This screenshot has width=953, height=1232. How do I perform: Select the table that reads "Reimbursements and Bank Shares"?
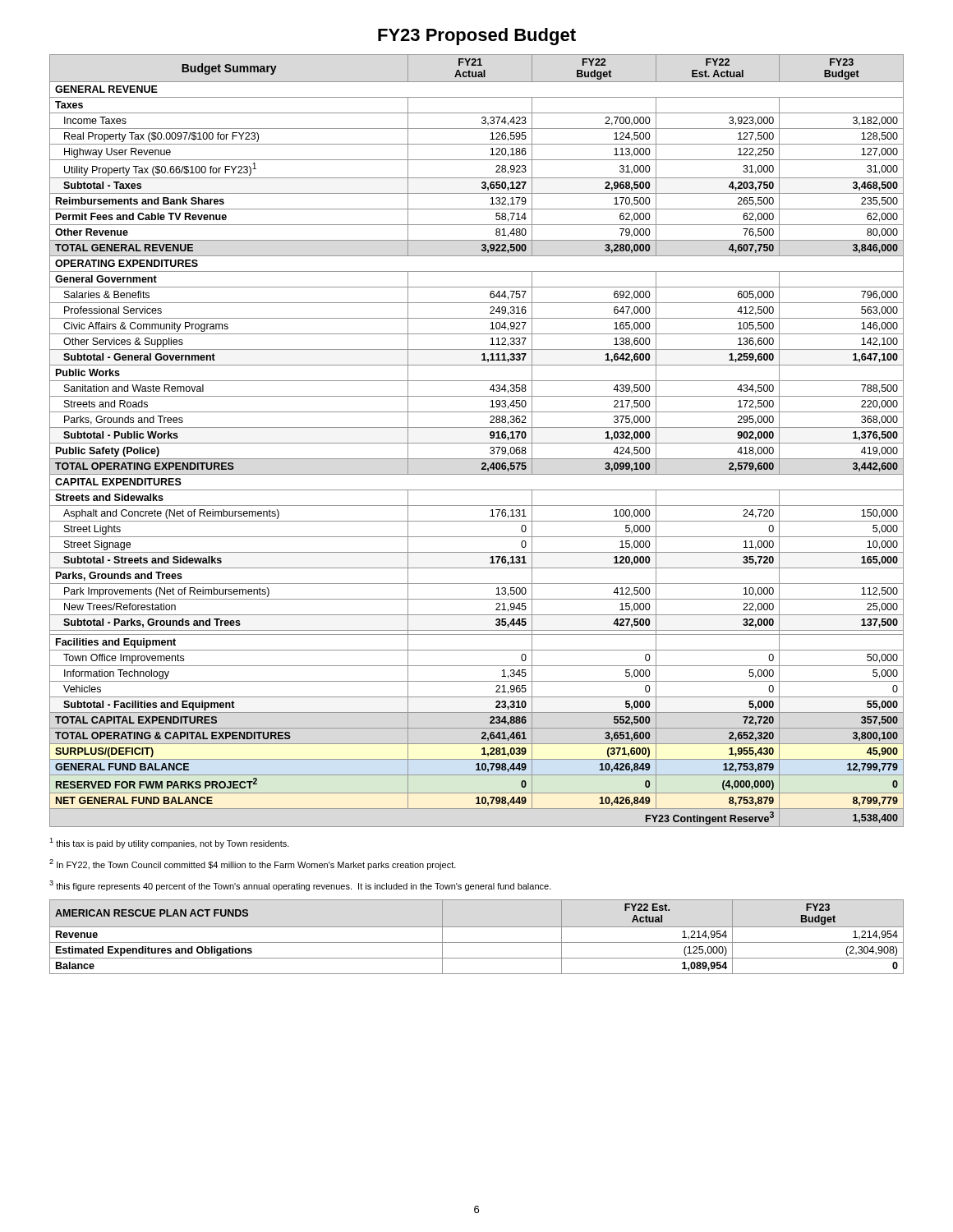point(476,441)
